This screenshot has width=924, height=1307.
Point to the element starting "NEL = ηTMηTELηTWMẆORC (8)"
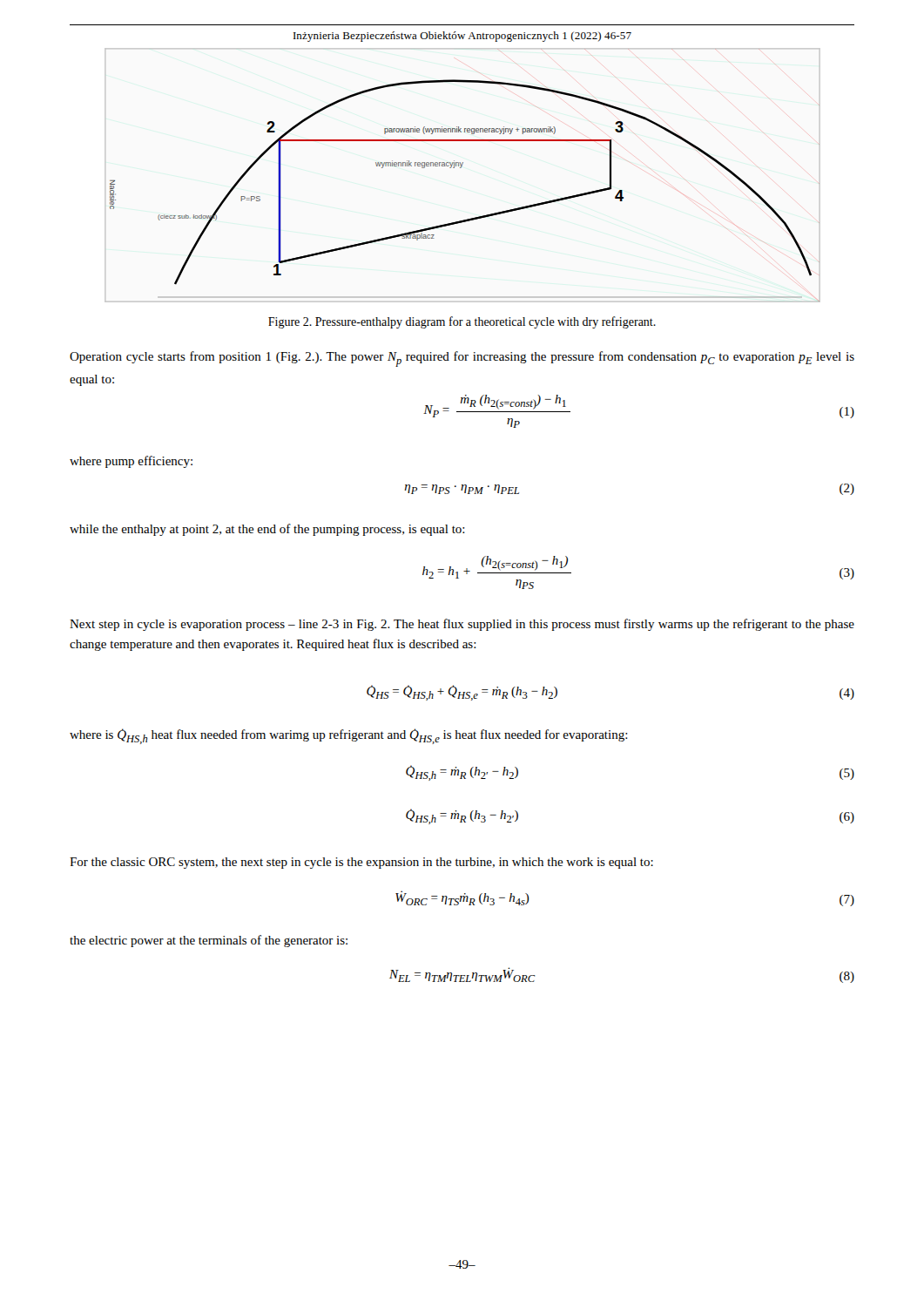click(462, 976)
